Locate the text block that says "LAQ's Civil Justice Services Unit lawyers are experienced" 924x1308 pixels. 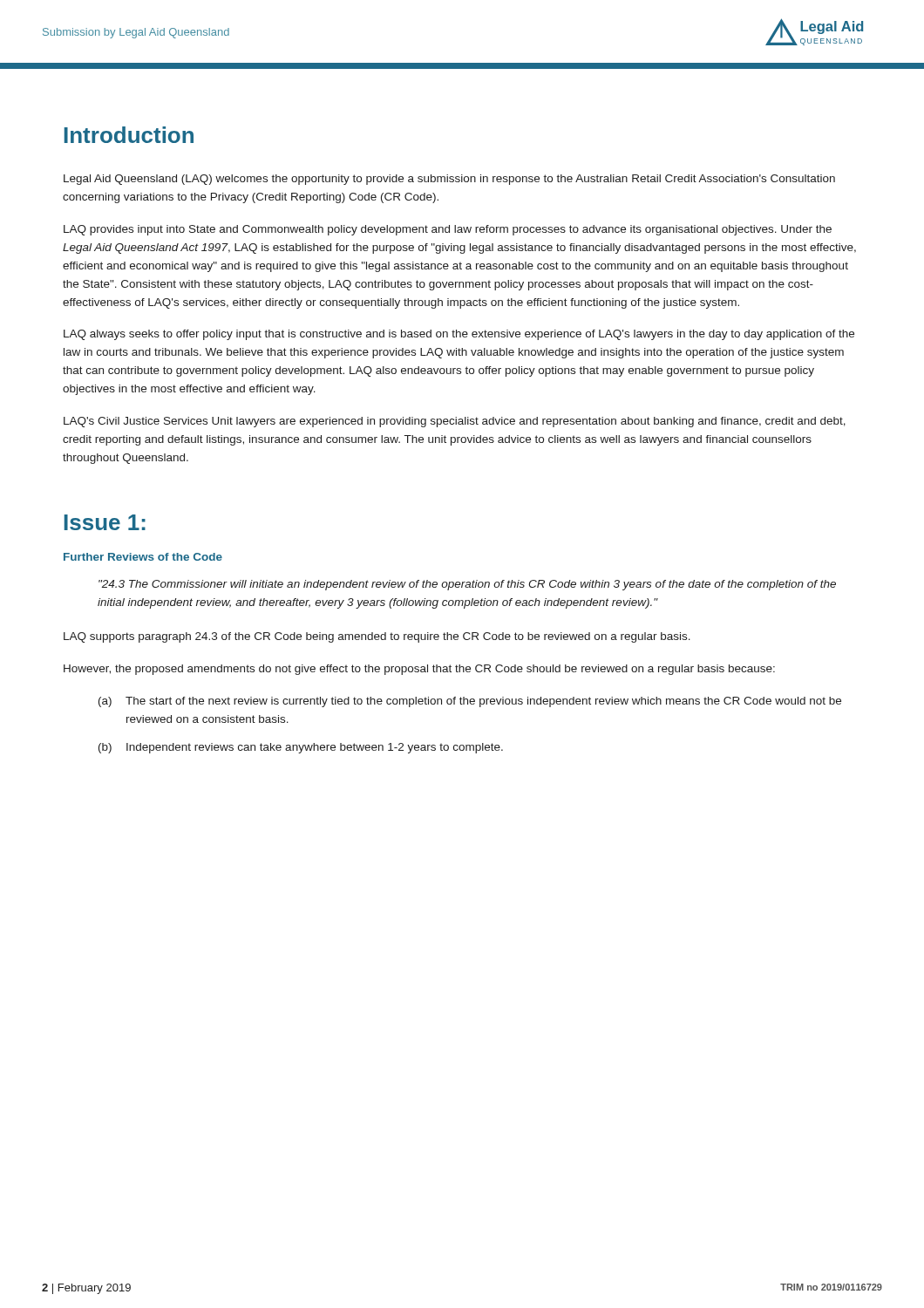[454, 439]
